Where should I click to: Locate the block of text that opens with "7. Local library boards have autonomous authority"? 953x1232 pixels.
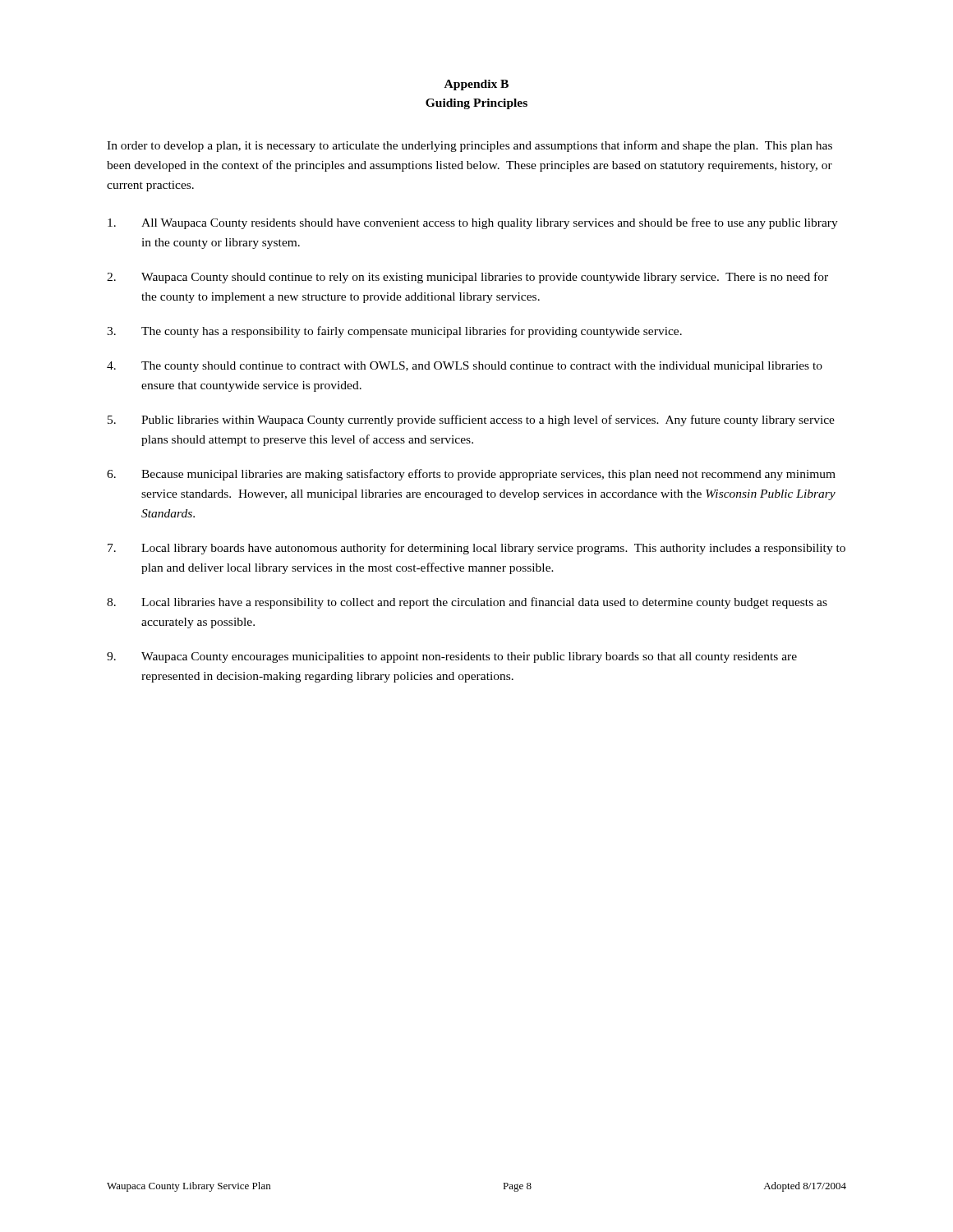point(476,557)
